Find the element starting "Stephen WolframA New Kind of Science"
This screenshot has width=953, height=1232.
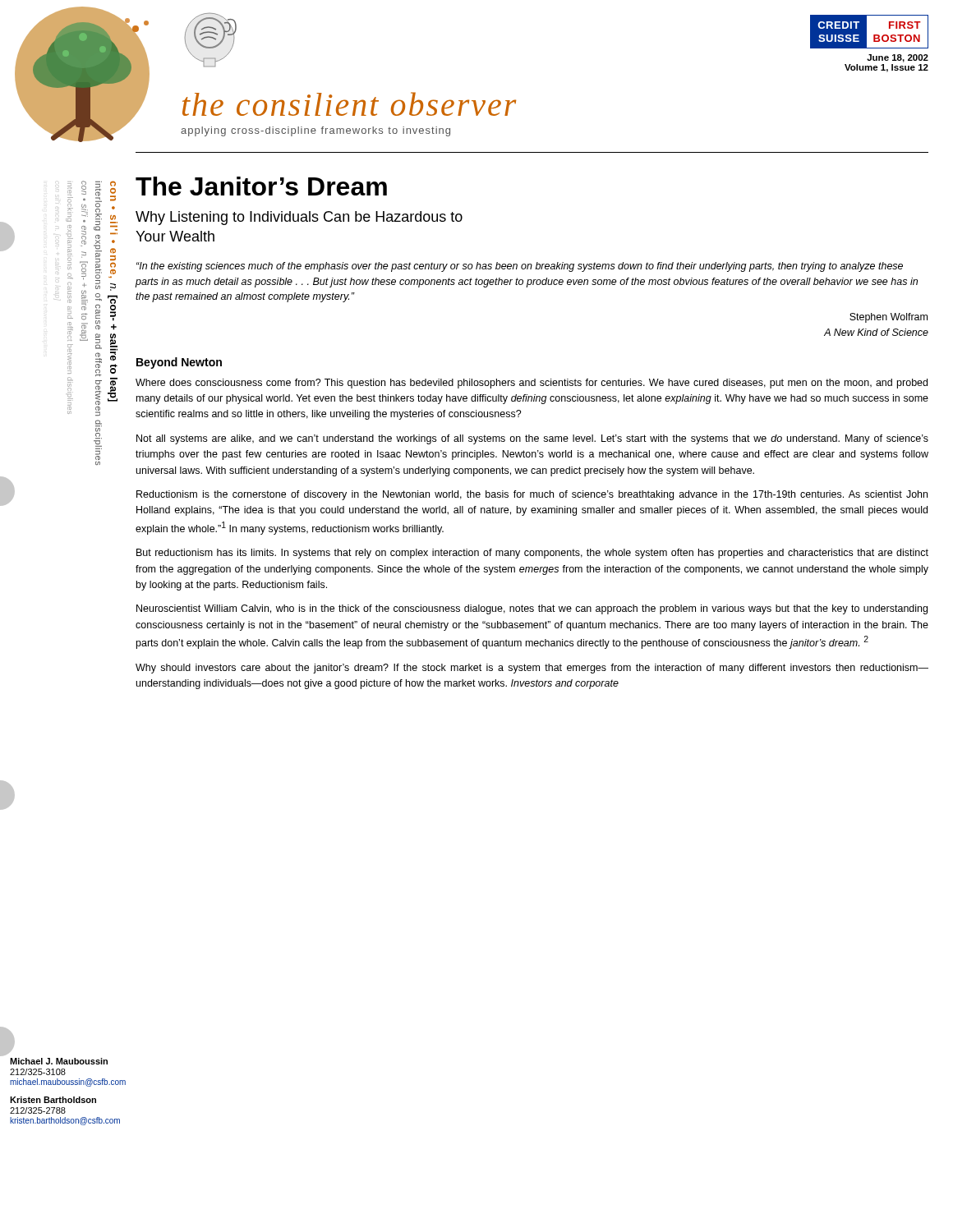876,325
